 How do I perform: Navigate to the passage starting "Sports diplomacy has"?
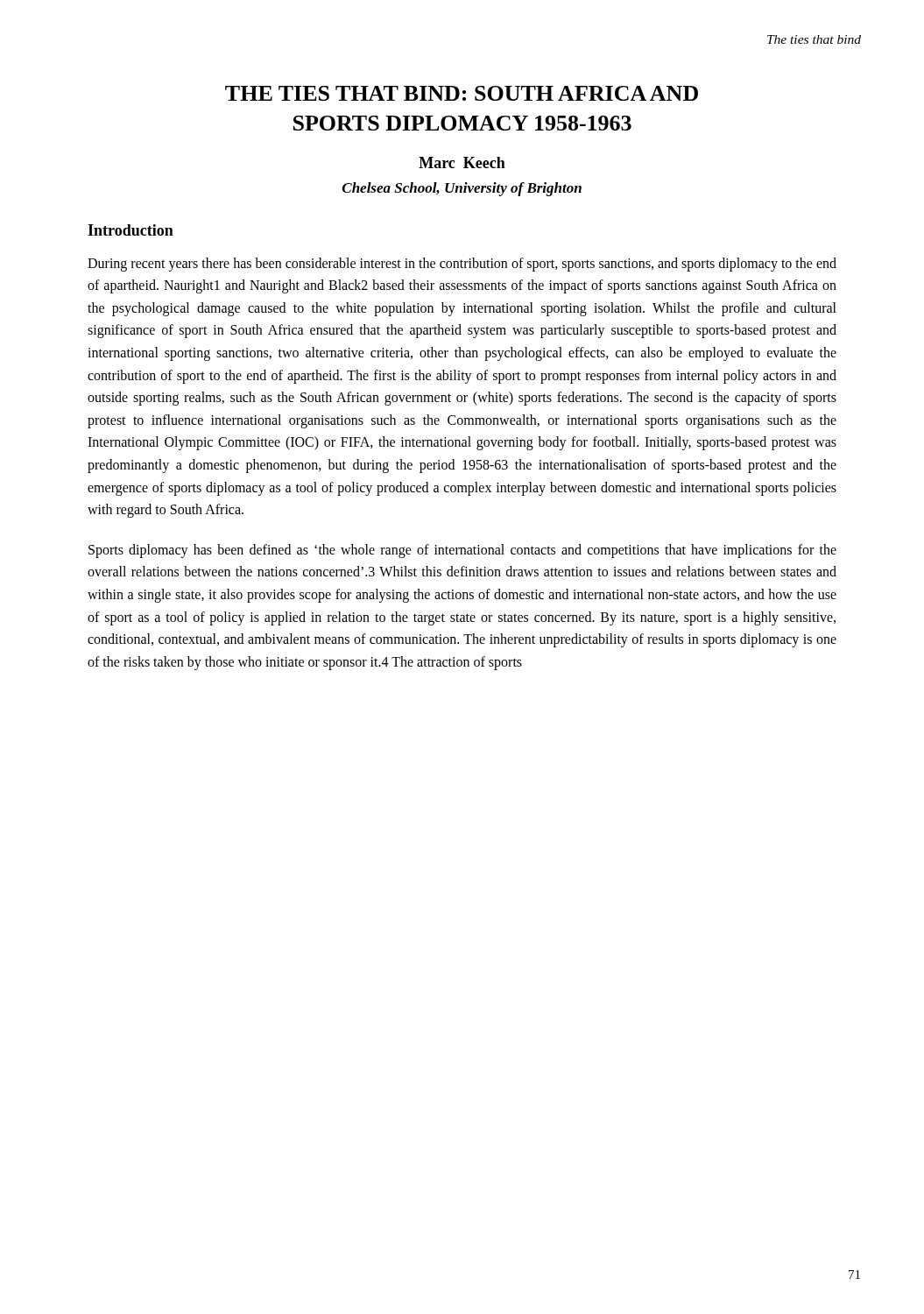(x=462, y=605)
